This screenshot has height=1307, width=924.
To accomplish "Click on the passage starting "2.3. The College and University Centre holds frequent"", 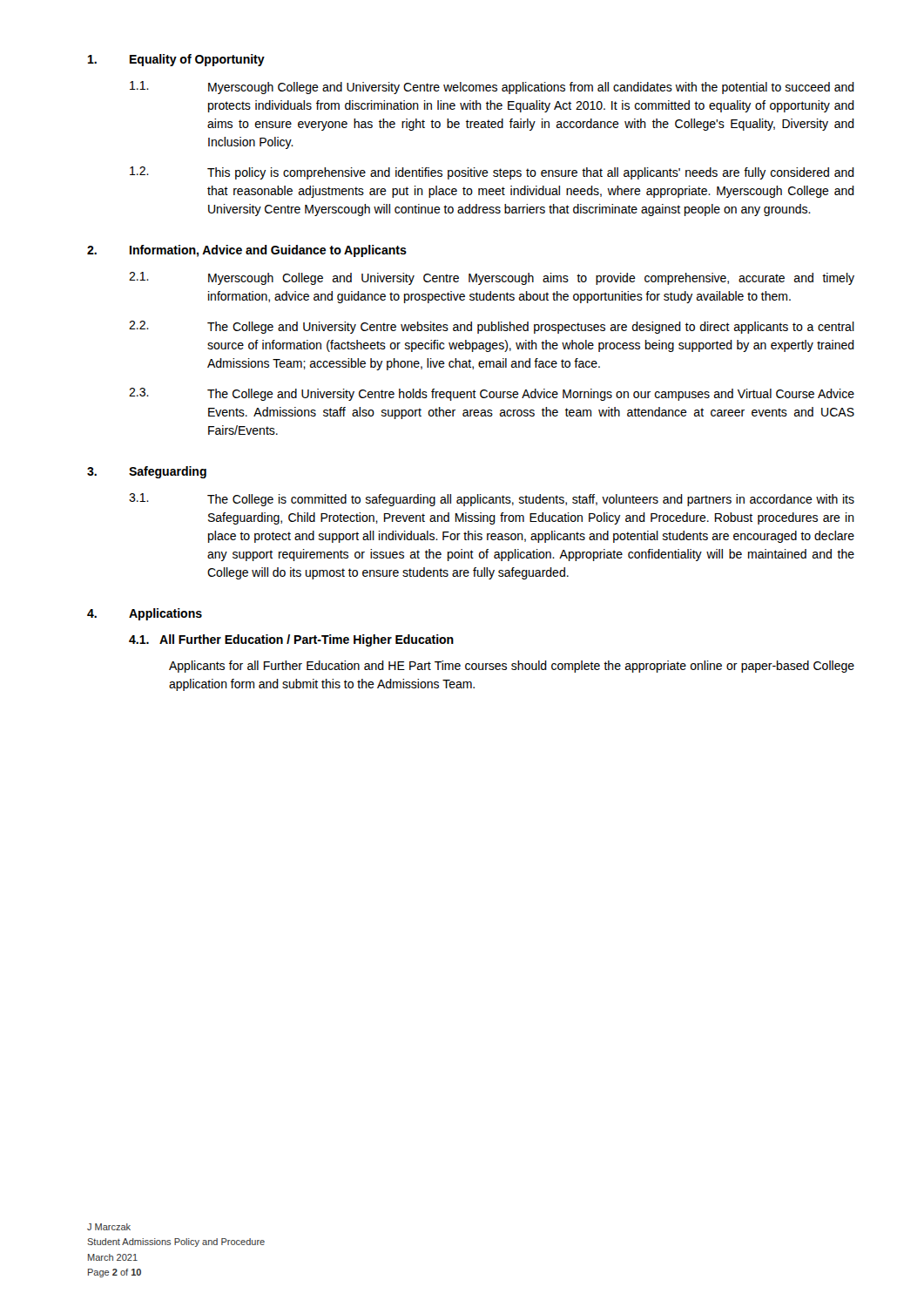I will (492, 413).
